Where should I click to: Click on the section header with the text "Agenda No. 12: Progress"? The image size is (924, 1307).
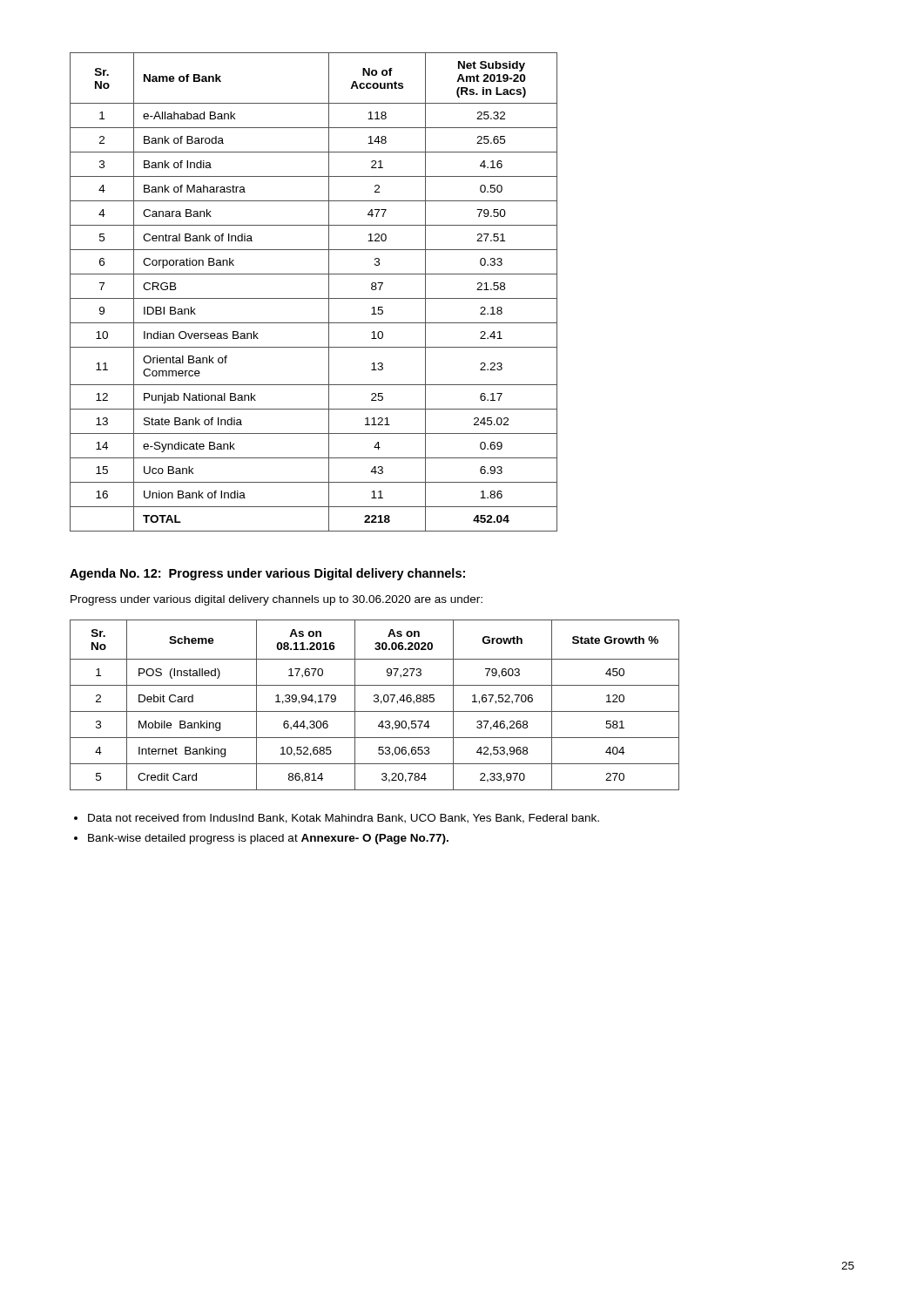(x=268, y=573)
